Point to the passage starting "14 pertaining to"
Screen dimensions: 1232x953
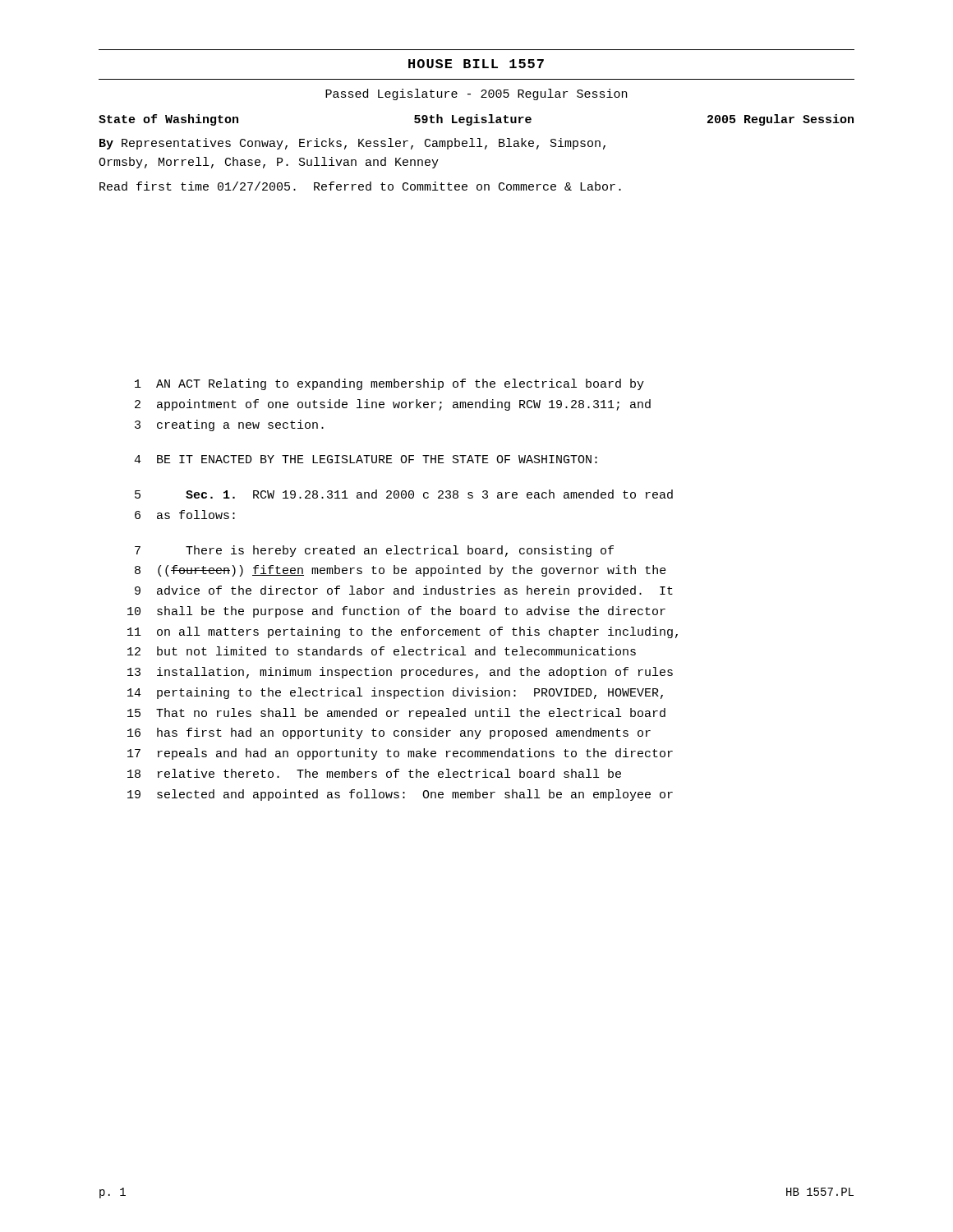click(x=476, y=694)
